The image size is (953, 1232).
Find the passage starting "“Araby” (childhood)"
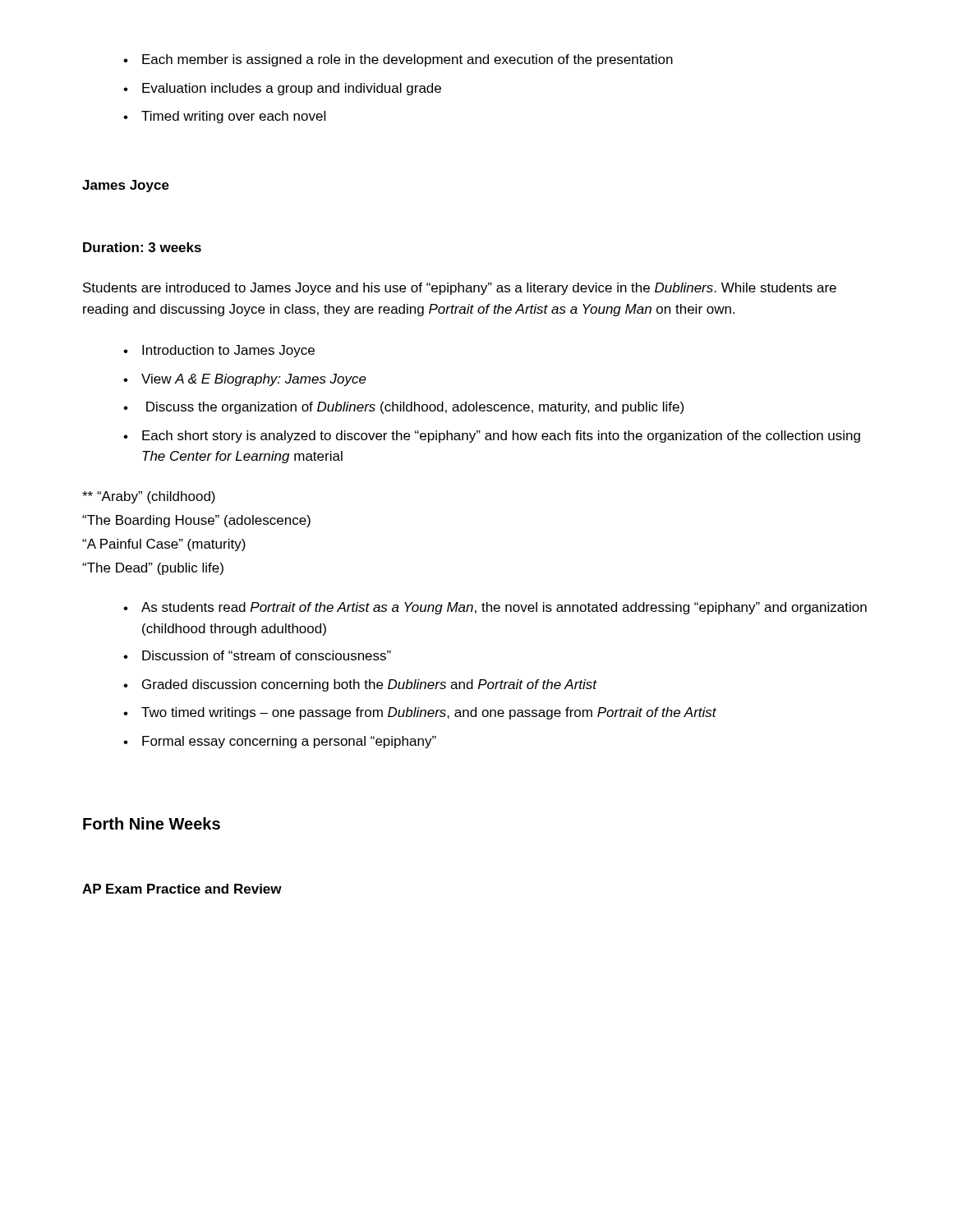pos(149,496)
